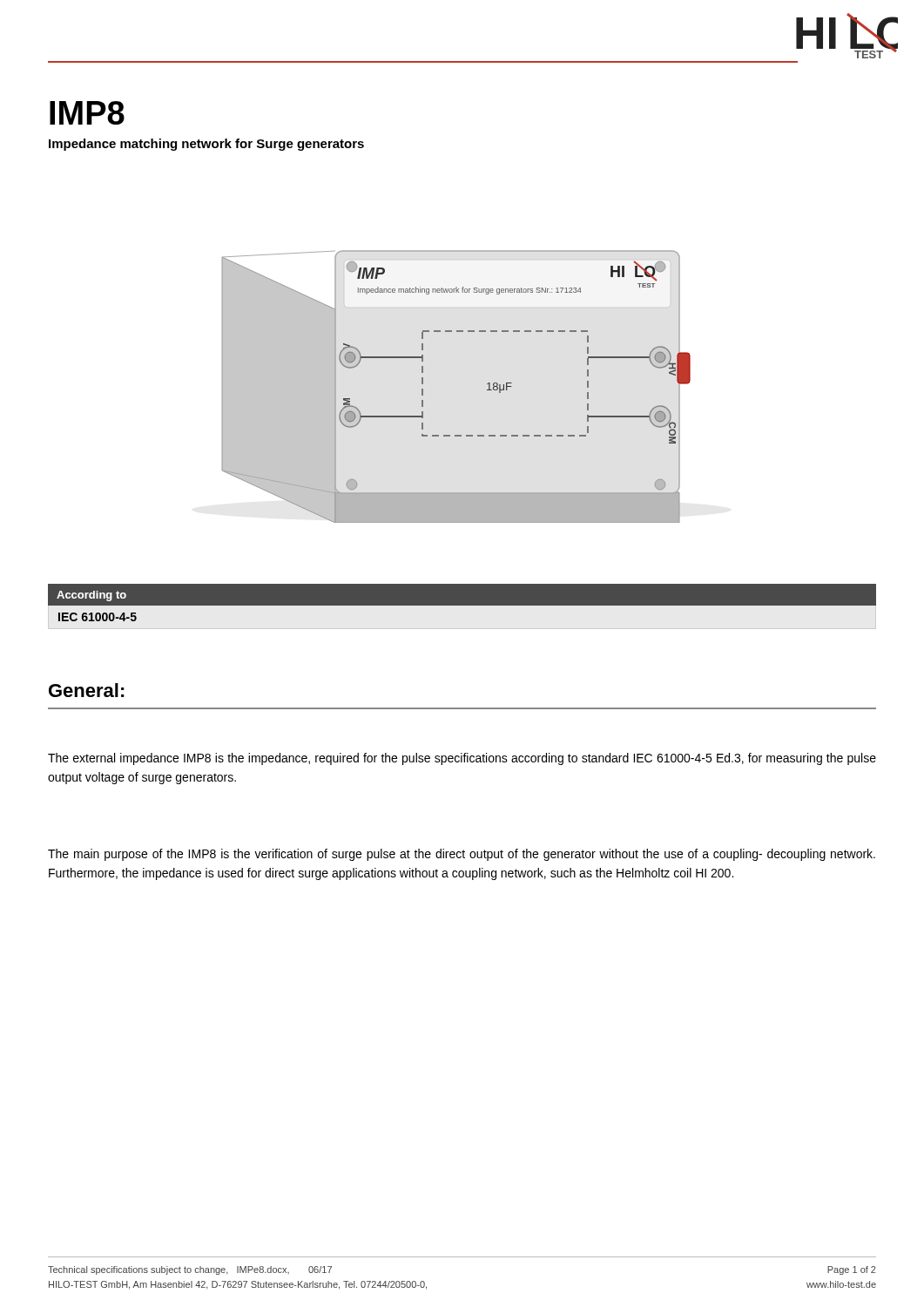Locate the region starting "The main purpose of the IMP8"
924x1307 pixels.
click(462, 863)
